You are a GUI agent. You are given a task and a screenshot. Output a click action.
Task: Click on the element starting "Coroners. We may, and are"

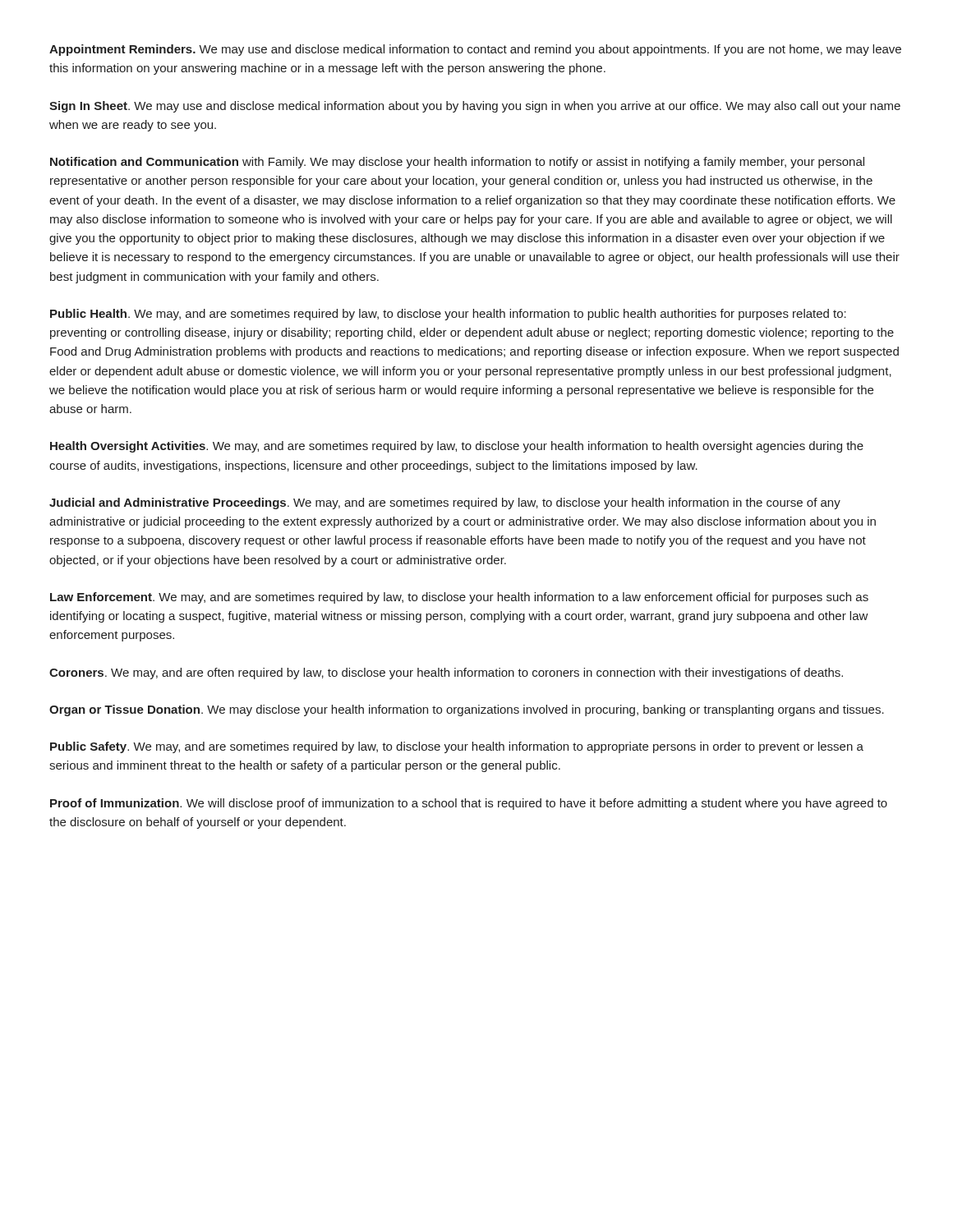[447, 672]
